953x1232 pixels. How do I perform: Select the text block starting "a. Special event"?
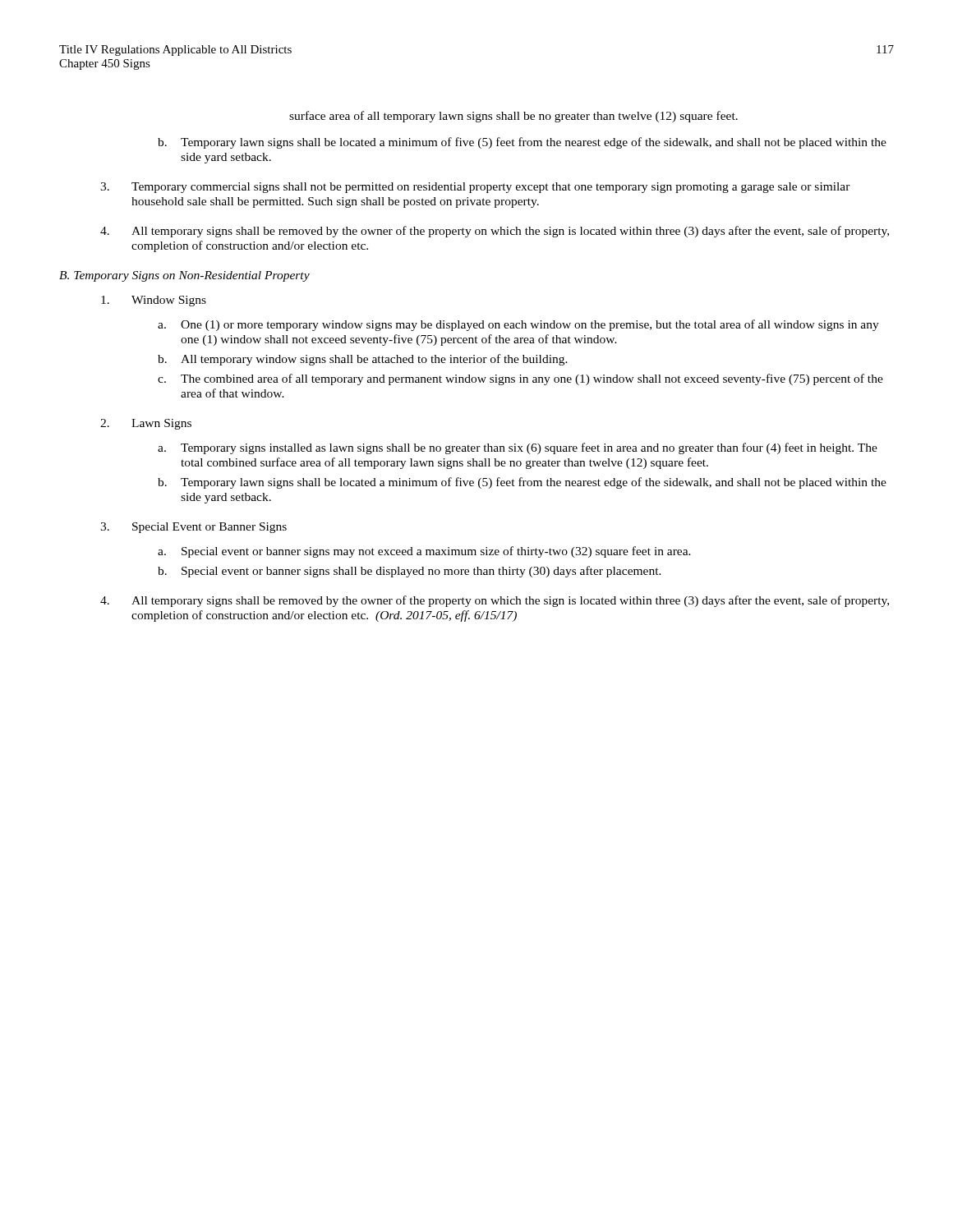click(526, 551)
